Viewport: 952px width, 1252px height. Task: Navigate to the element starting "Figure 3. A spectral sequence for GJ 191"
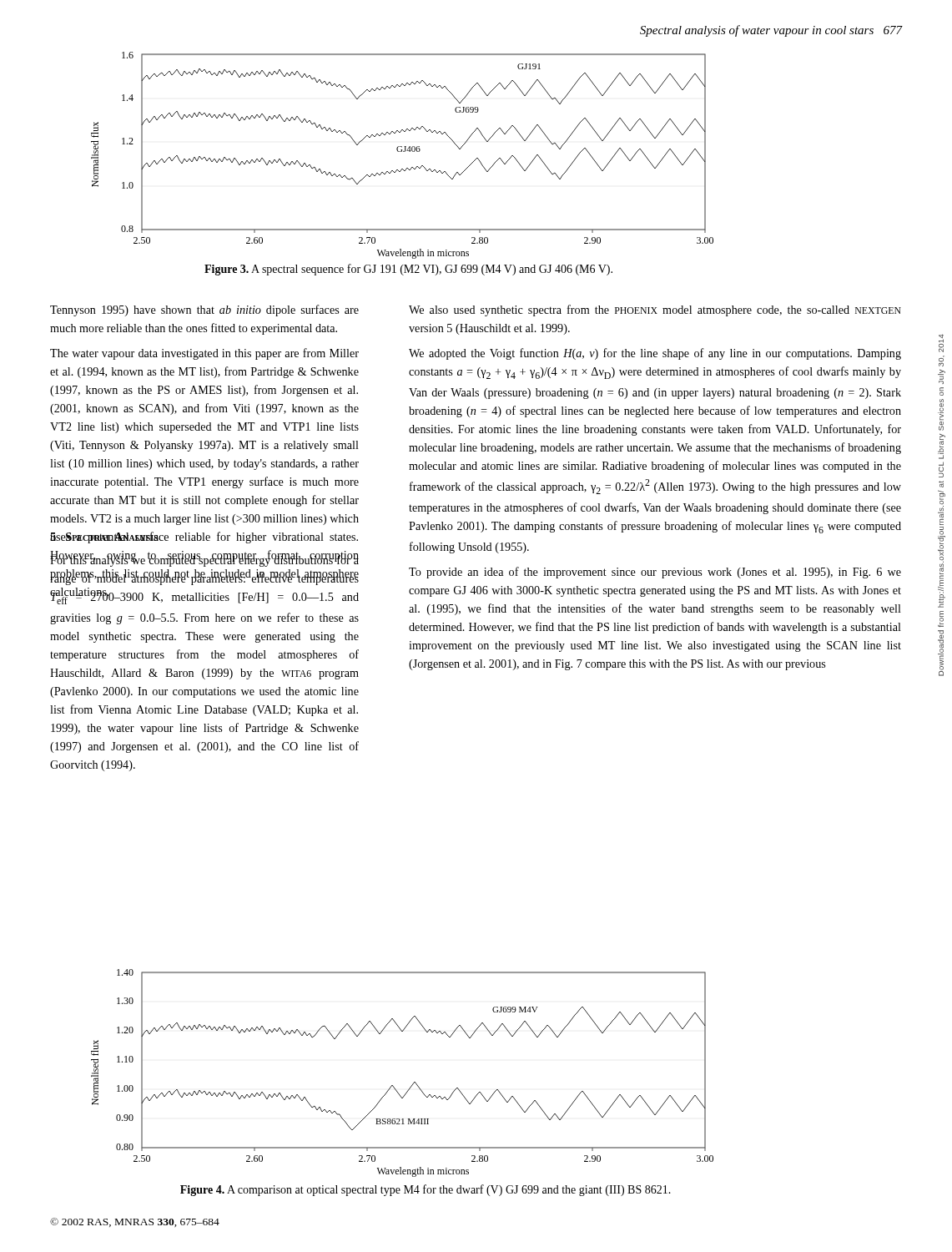[x=409, y=269]
